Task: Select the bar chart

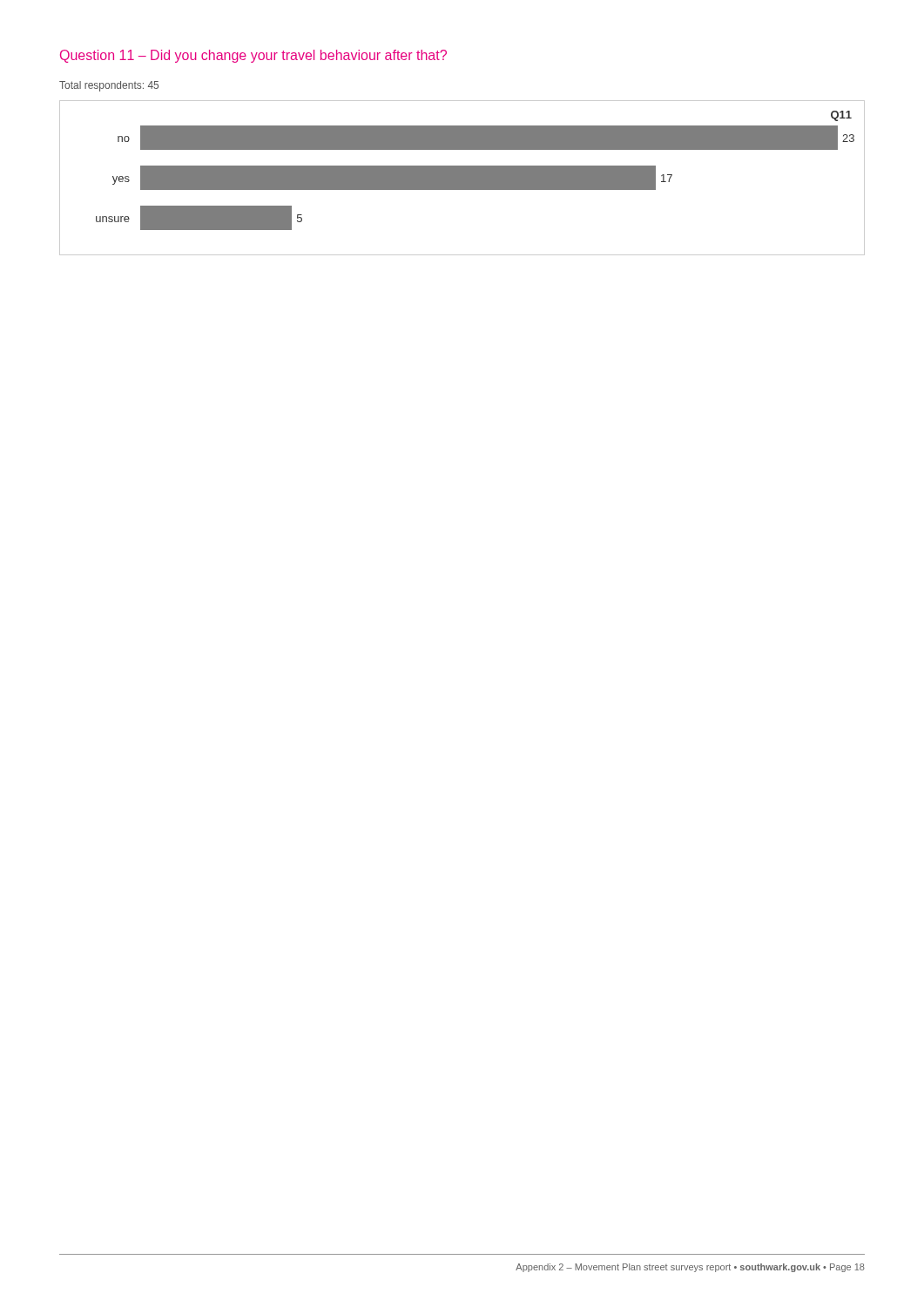Action: [x=462, y=178]
